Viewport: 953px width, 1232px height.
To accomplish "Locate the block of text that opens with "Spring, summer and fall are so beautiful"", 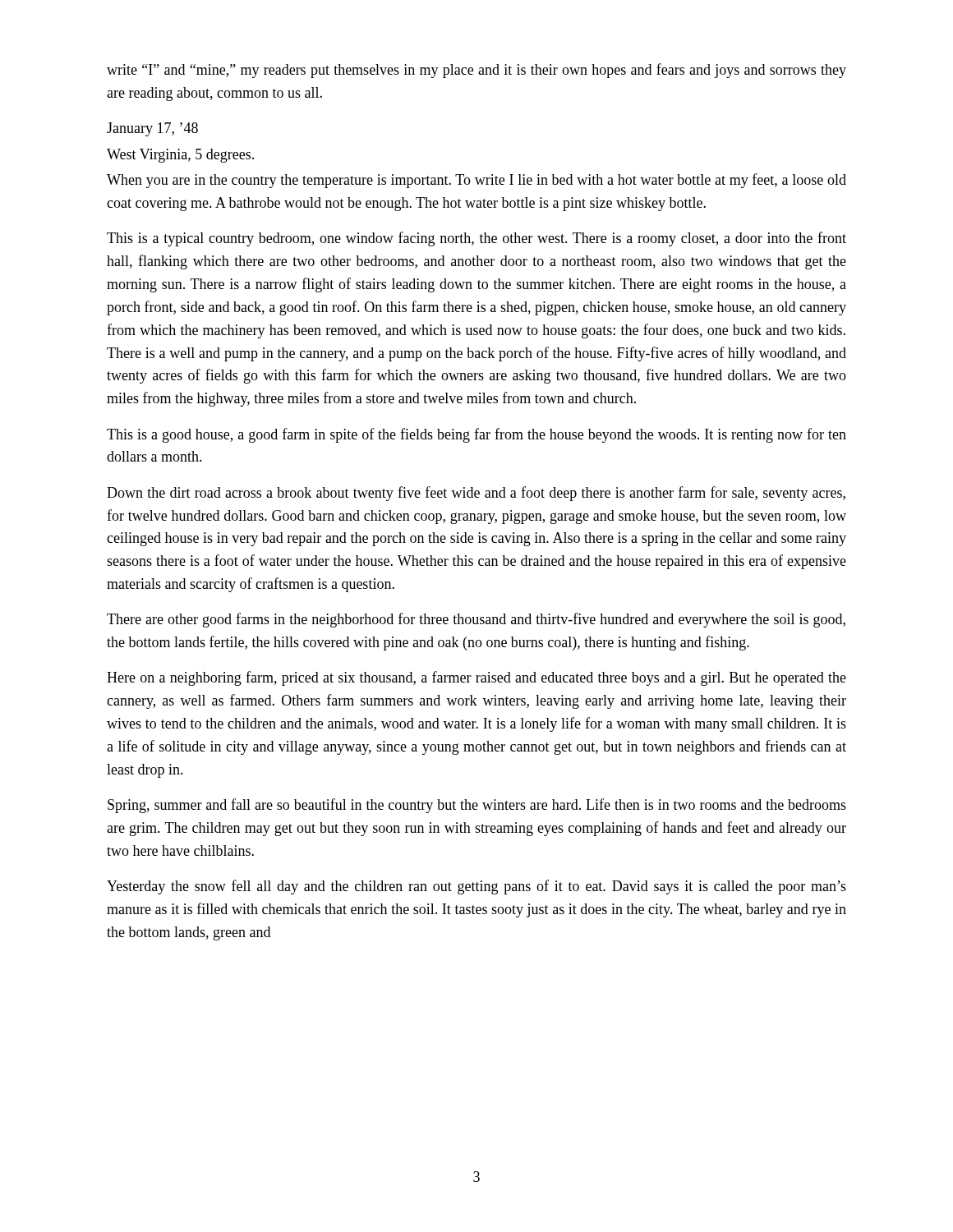I will [x=476, y=828].
